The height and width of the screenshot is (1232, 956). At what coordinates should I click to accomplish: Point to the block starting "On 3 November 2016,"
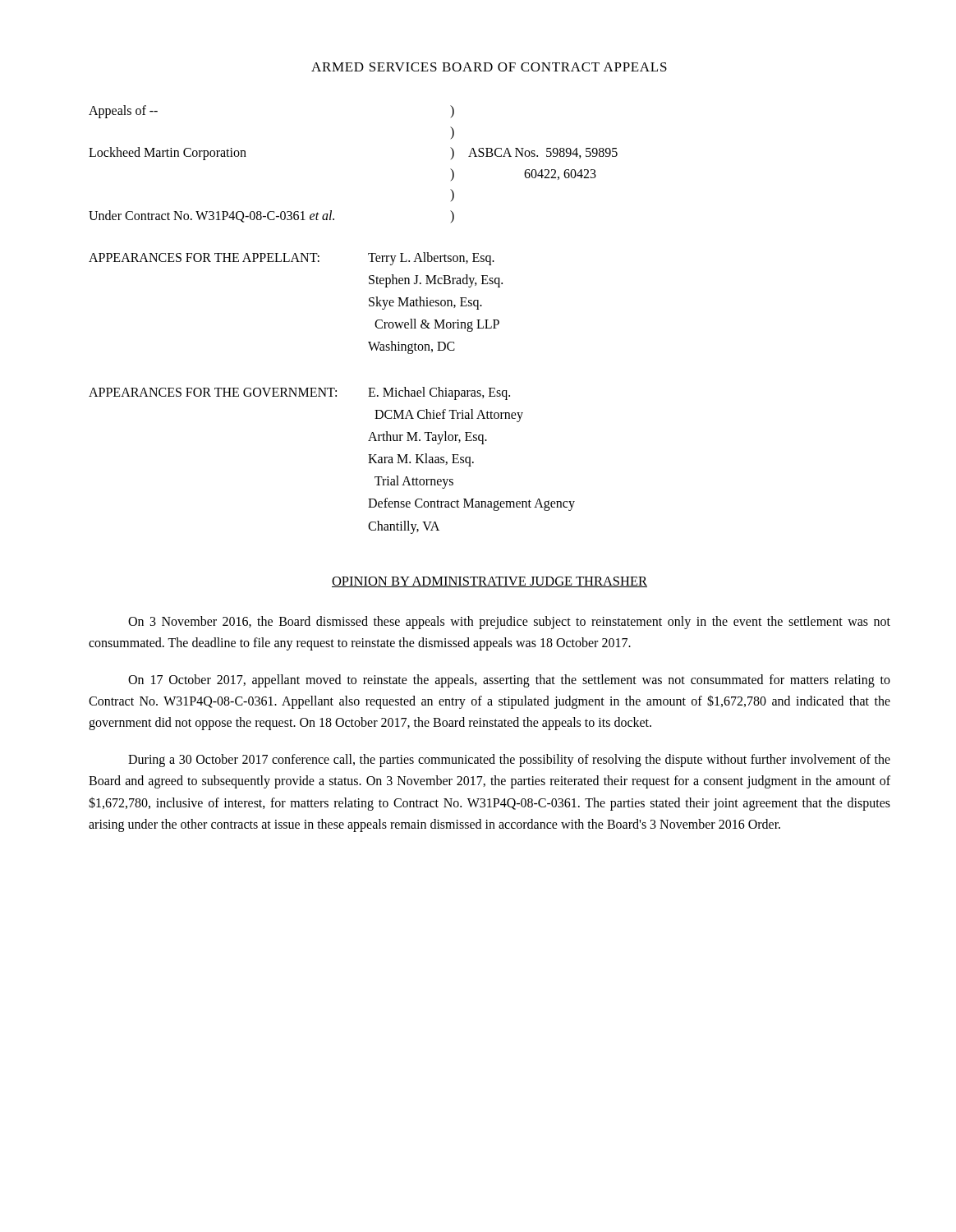click(490, 632)
